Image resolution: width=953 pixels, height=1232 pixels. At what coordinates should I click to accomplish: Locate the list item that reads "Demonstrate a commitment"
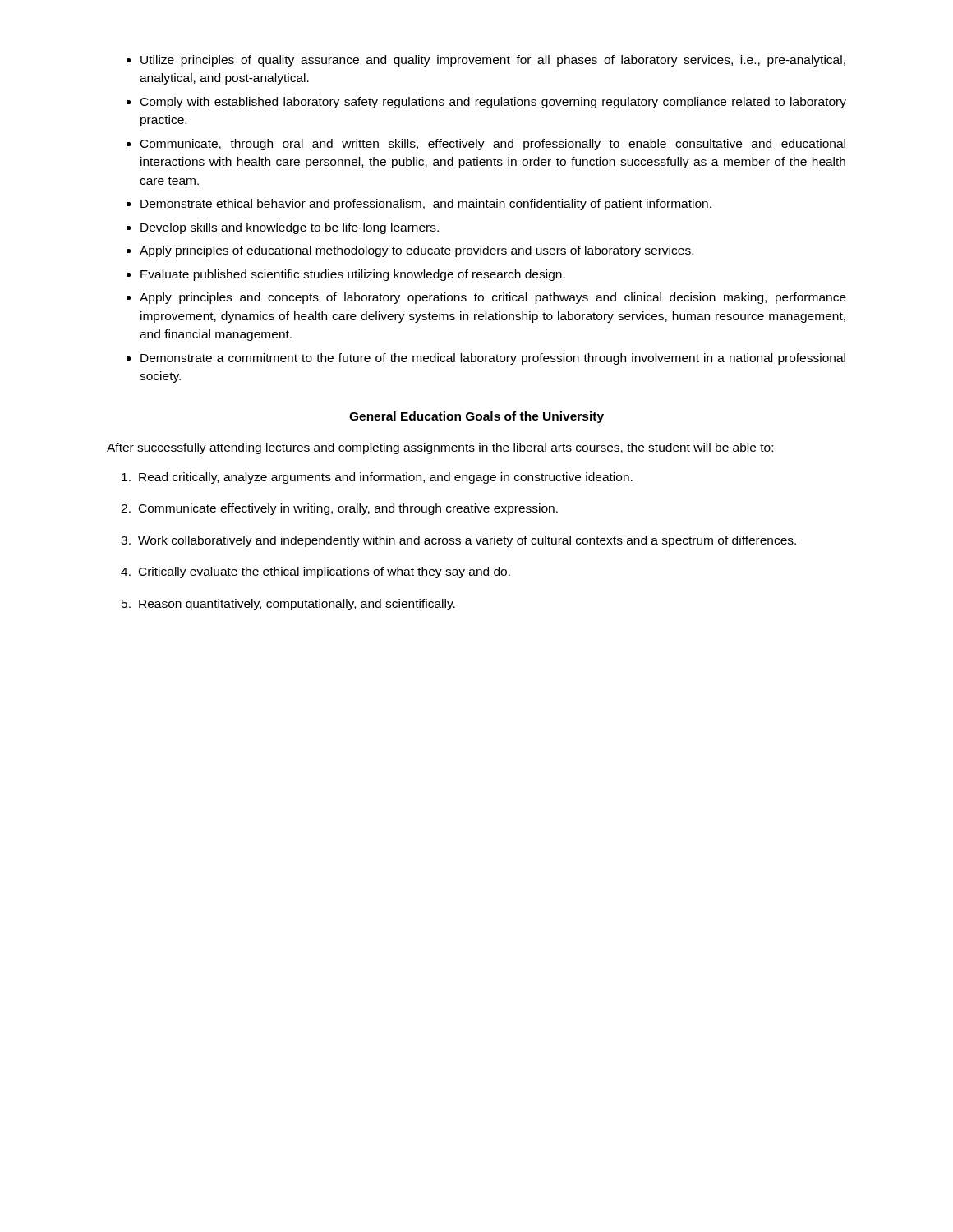point(493,367)
